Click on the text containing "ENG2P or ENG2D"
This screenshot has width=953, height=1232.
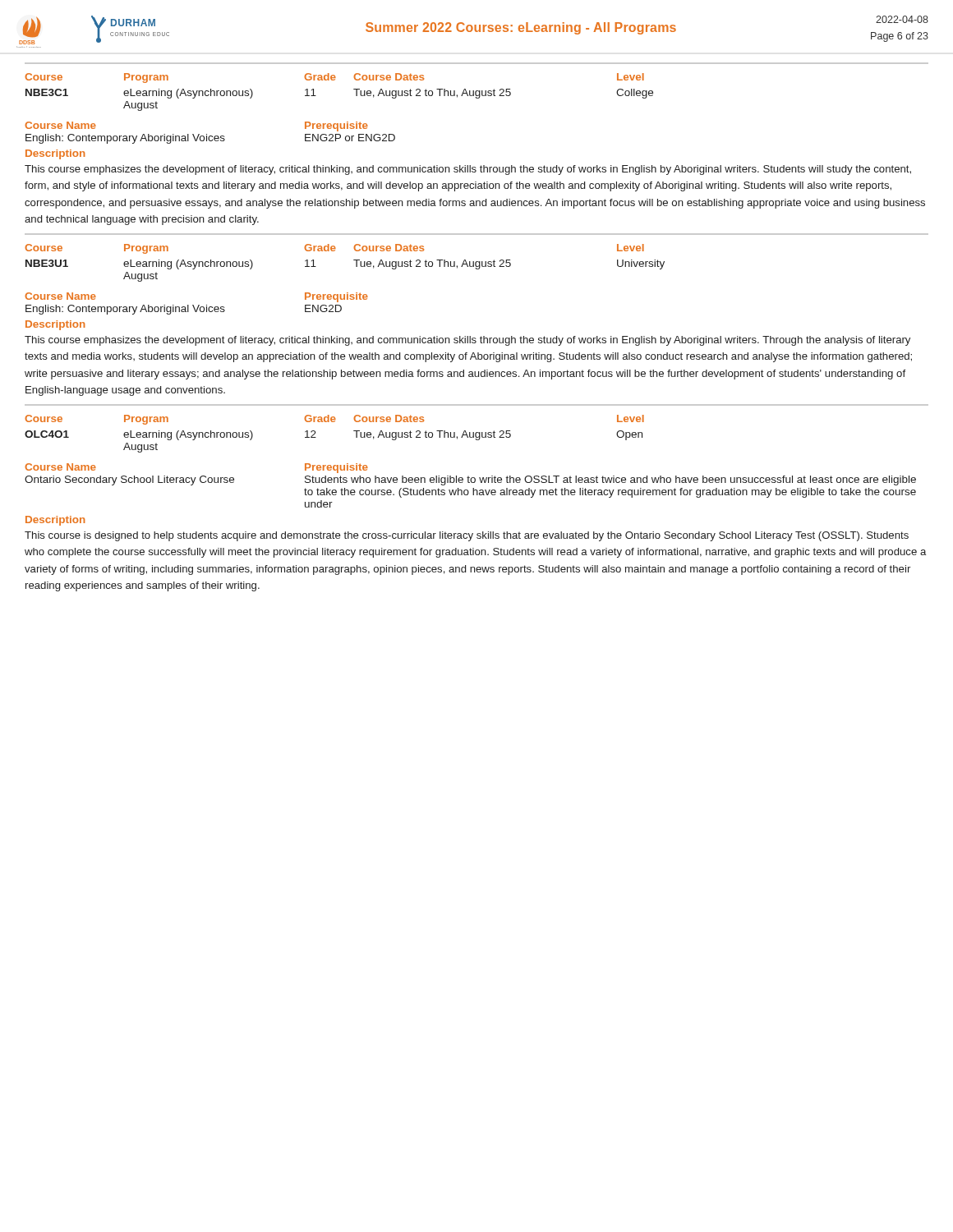click(x=350, y=138)
